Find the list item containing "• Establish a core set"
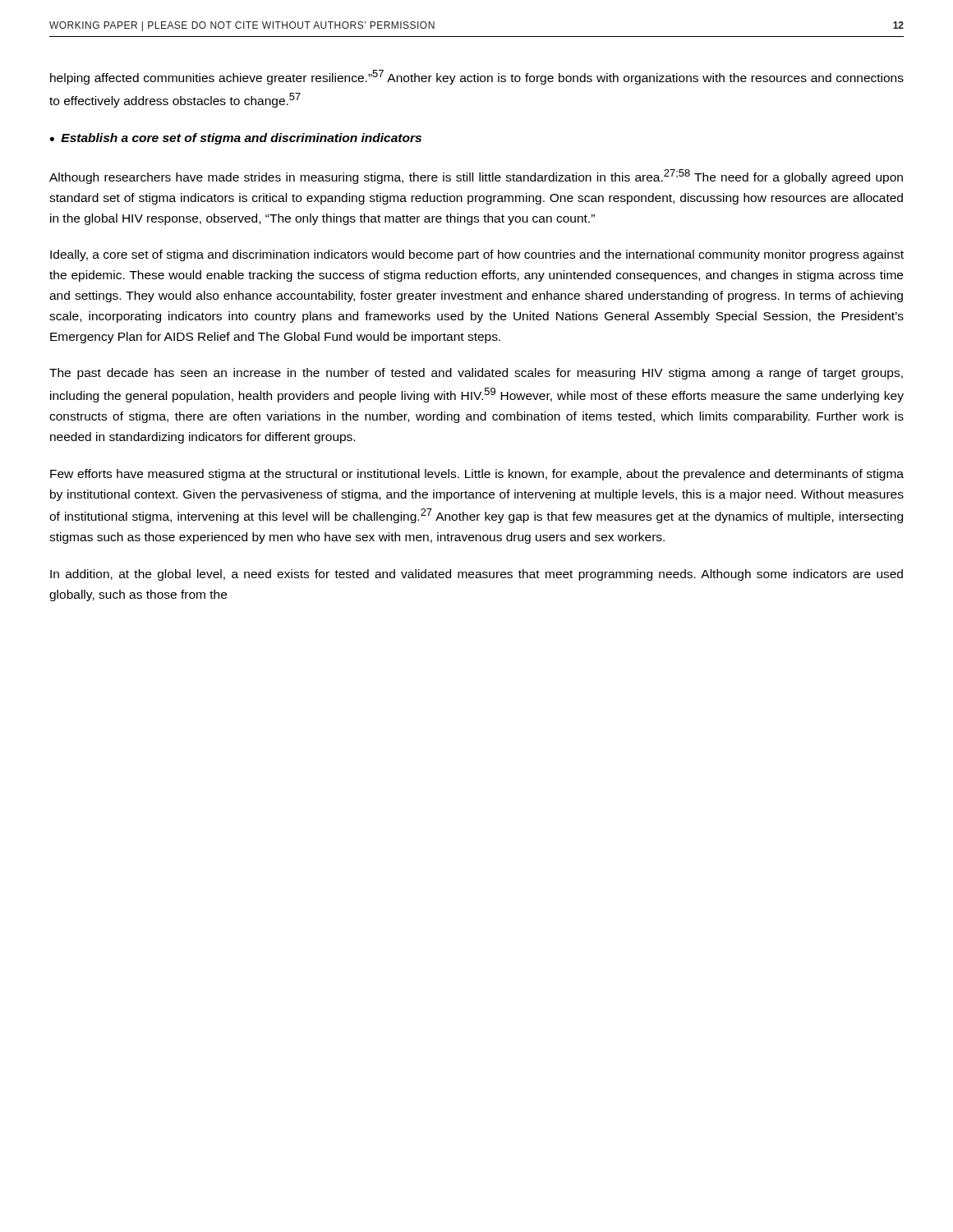This screenshot has width=953, height=1232. tap(236, 139)
